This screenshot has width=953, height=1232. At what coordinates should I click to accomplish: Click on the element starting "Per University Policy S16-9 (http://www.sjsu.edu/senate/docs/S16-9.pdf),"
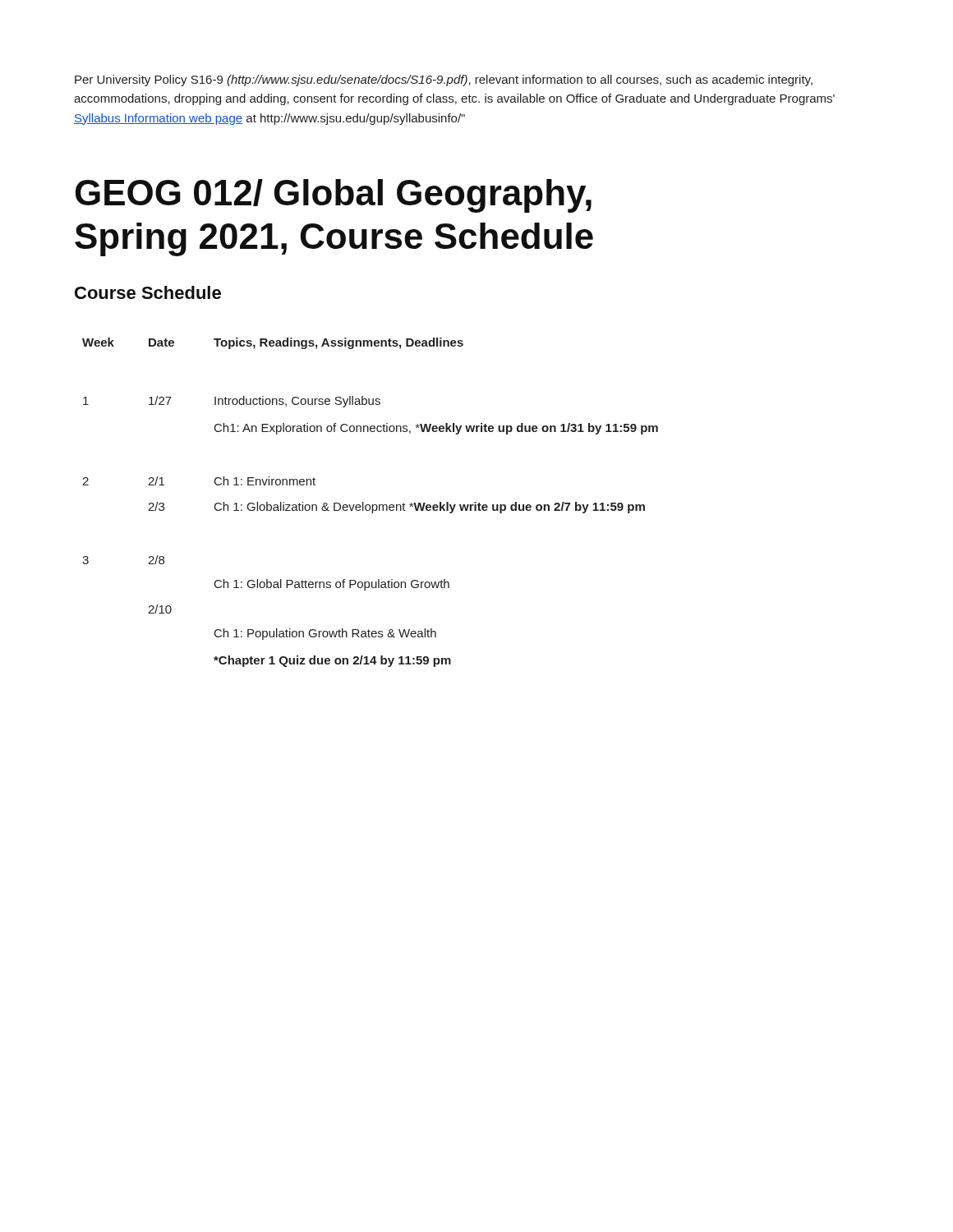coord(476,98)
